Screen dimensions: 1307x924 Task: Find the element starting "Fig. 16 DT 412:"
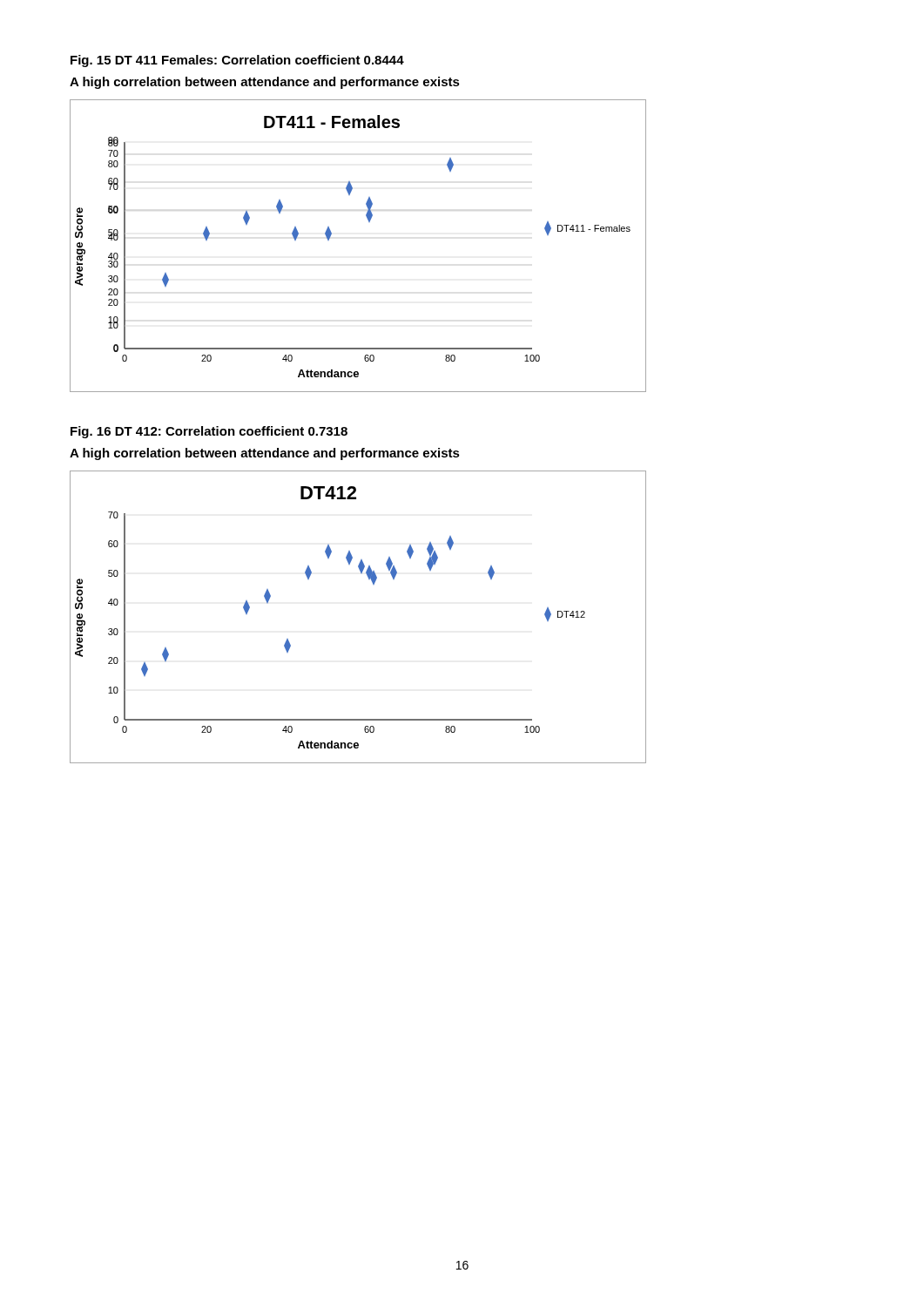(209, 431)
